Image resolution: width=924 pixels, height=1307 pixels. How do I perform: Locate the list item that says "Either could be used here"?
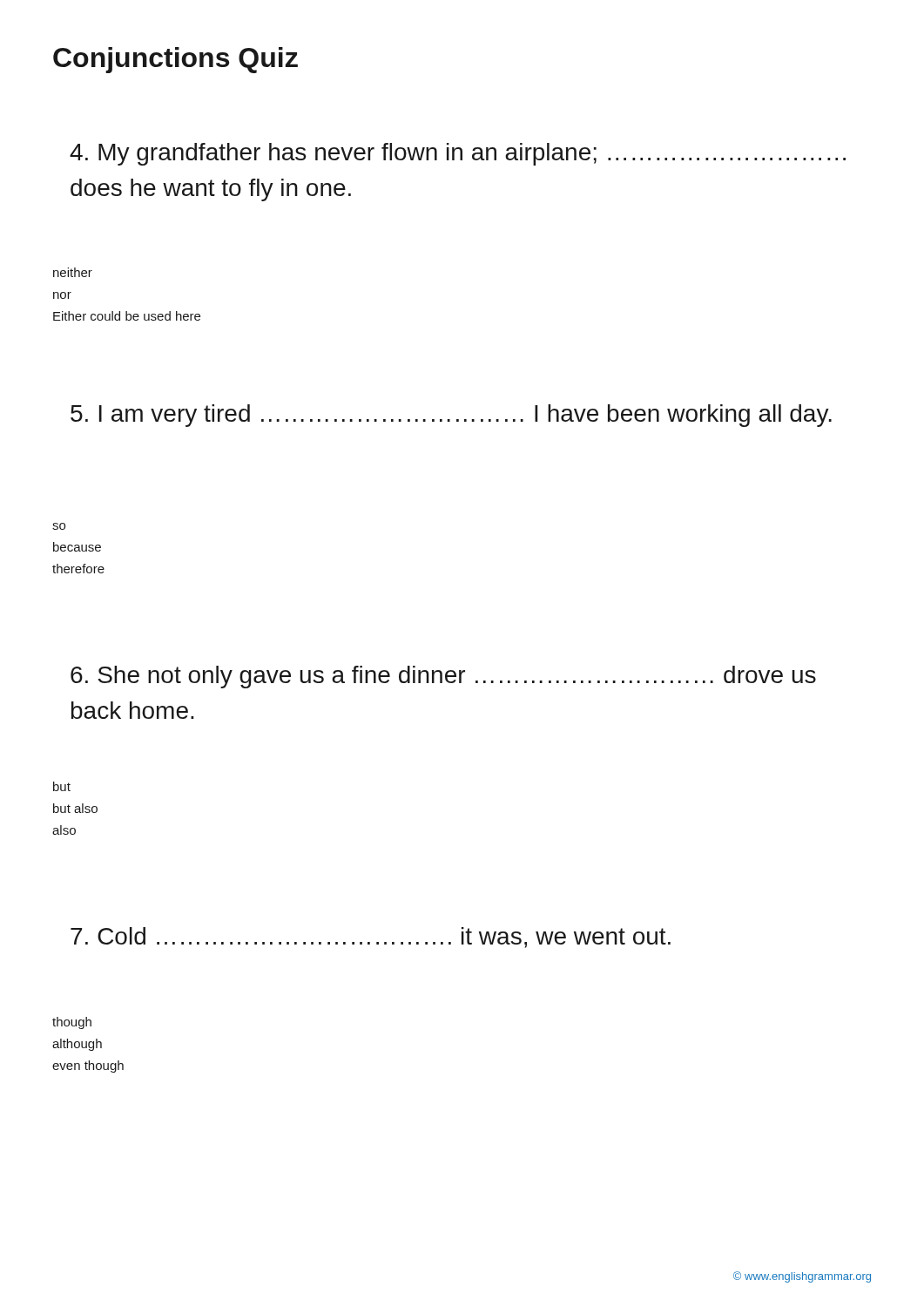(127, 316)
